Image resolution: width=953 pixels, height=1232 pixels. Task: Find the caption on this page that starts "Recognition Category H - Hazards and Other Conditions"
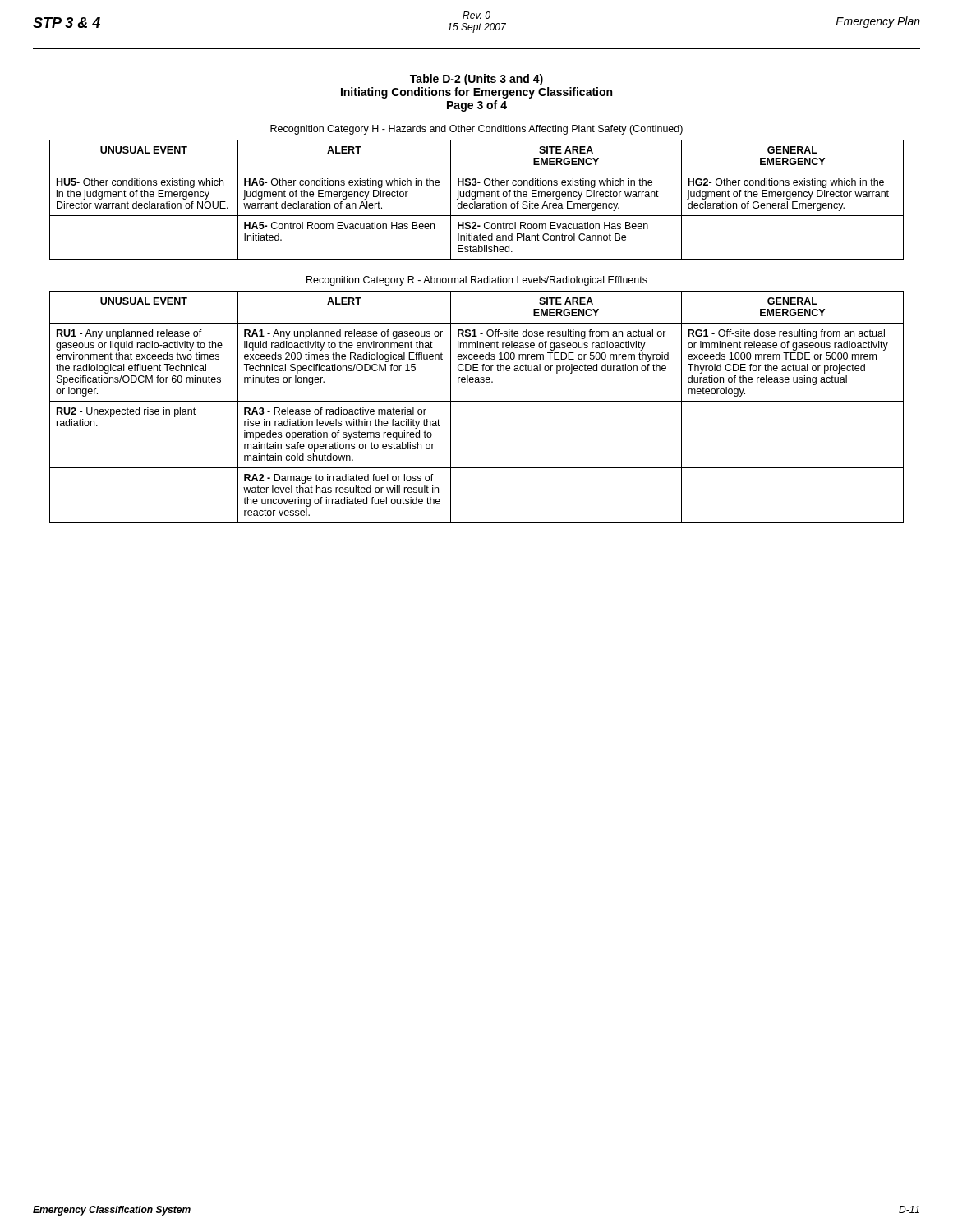476,129
